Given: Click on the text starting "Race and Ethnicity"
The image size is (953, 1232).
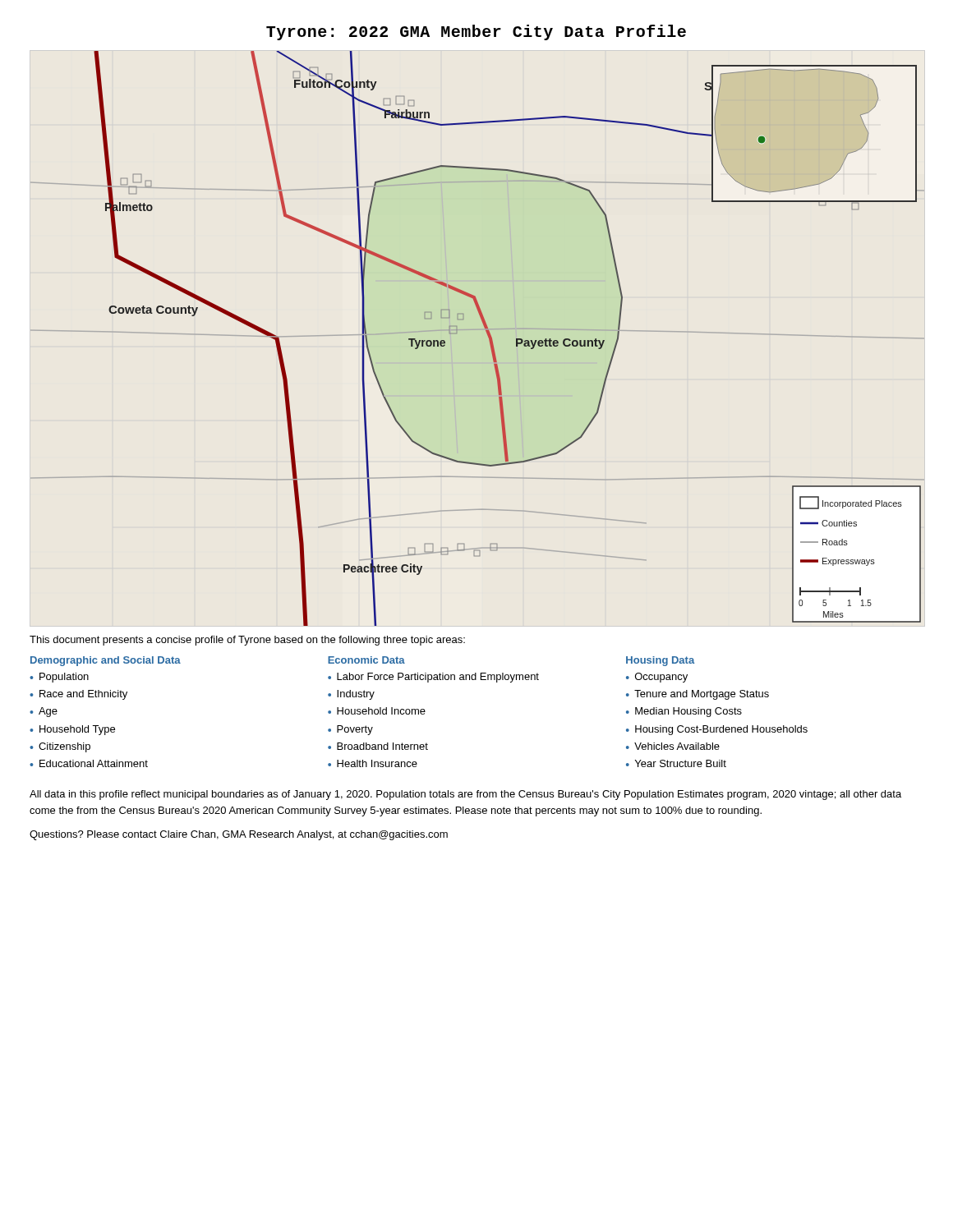Looking at the screenshot, I should click(83, 694).
